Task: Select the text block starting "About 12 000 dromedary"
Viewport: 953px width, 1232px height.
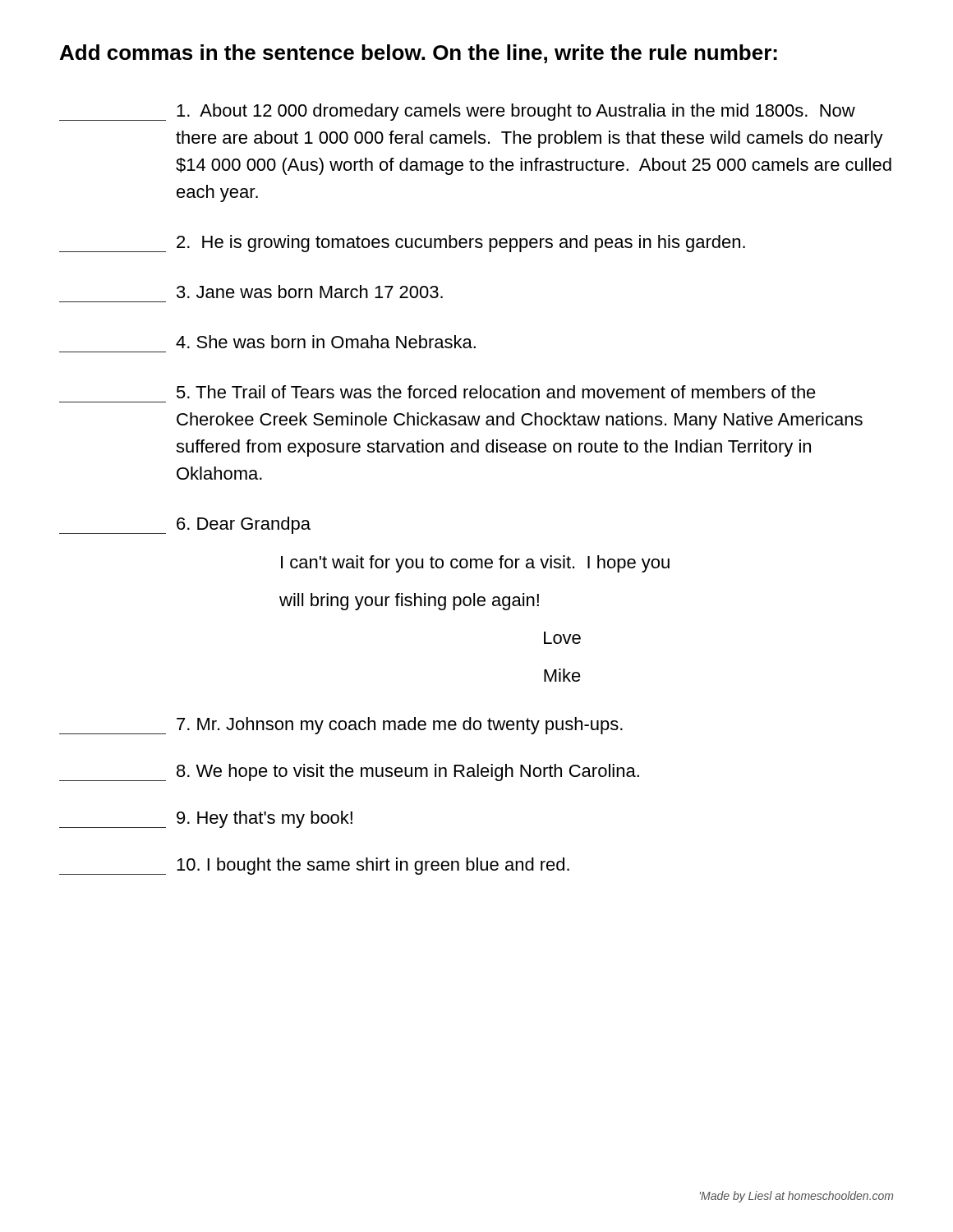Action: click(x=476, y=151)
